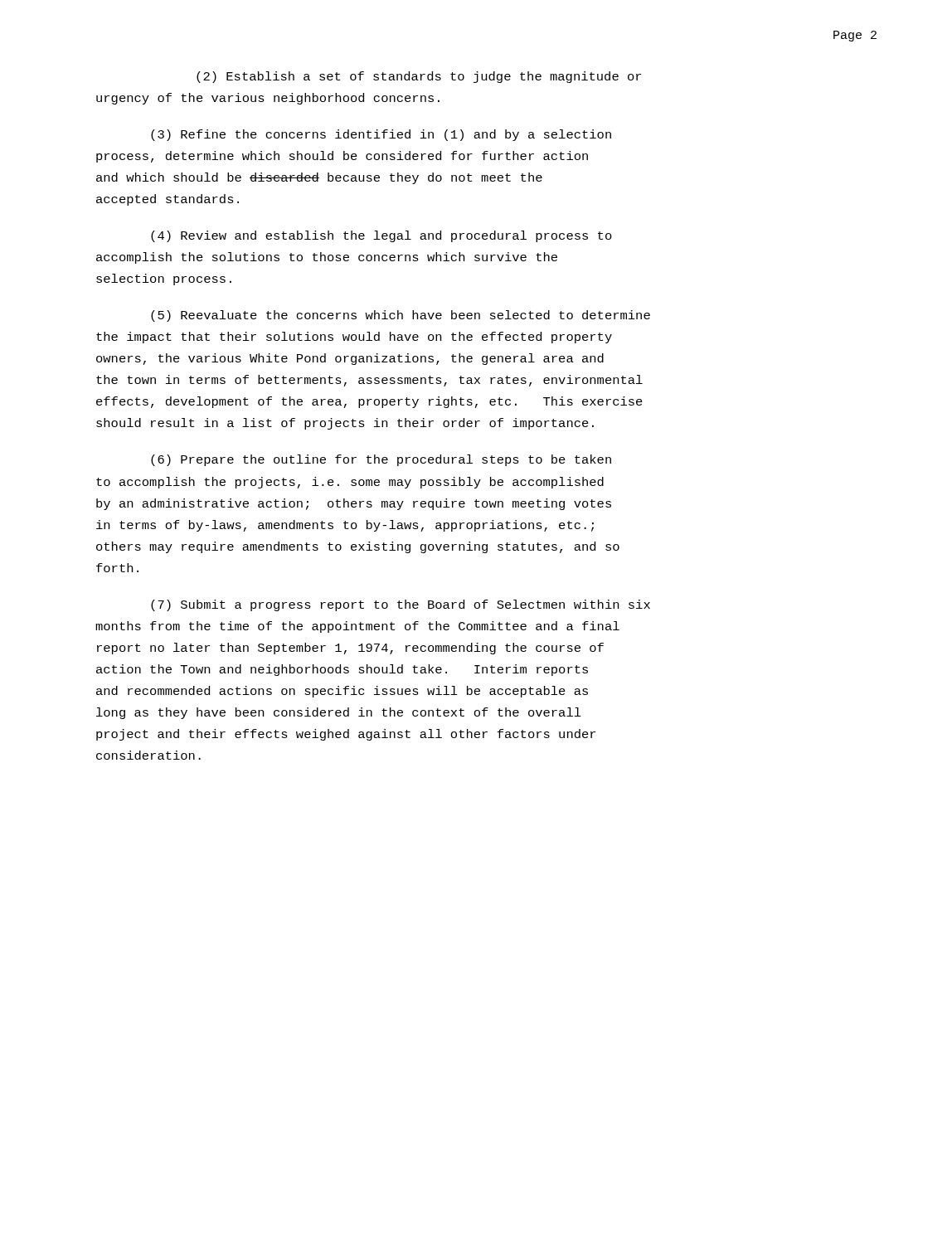Point to the block beginning "(7) Submit a"
Screen dimensions: 1244x952
pos(373,681)
